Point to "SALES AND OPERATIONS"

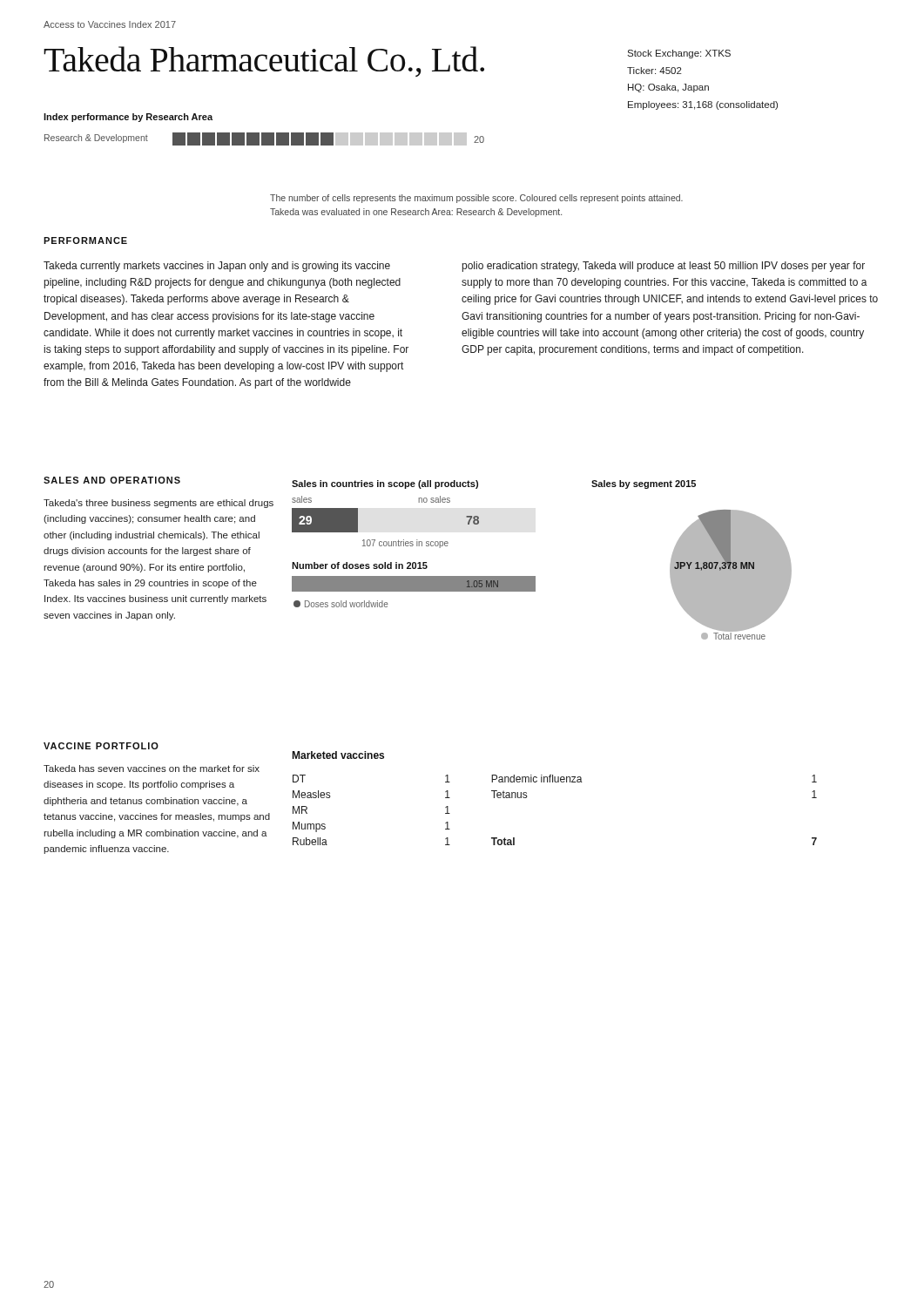(112, 480)
